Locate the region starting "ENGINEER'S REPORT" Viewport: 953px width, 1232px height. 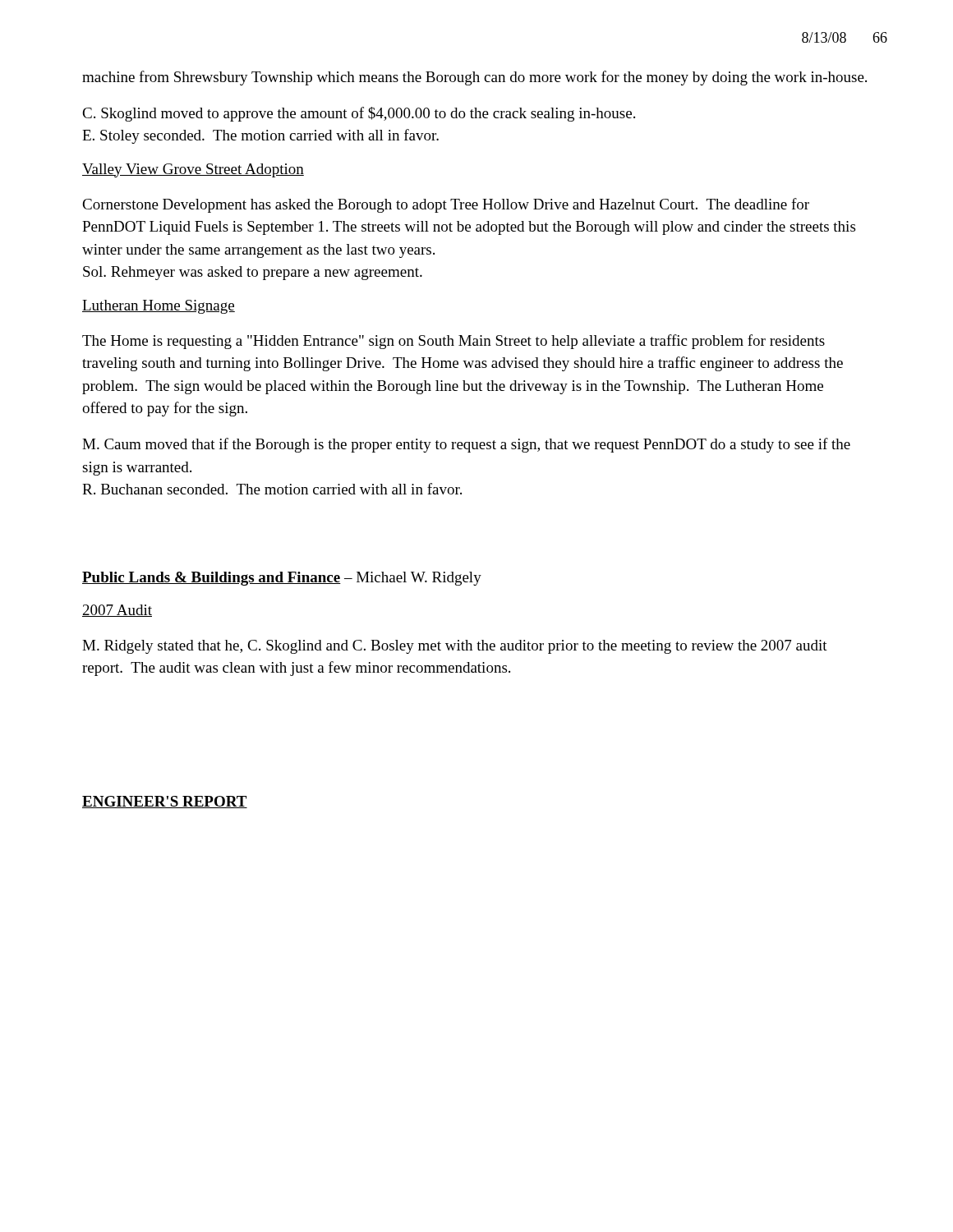coord(164,801)
